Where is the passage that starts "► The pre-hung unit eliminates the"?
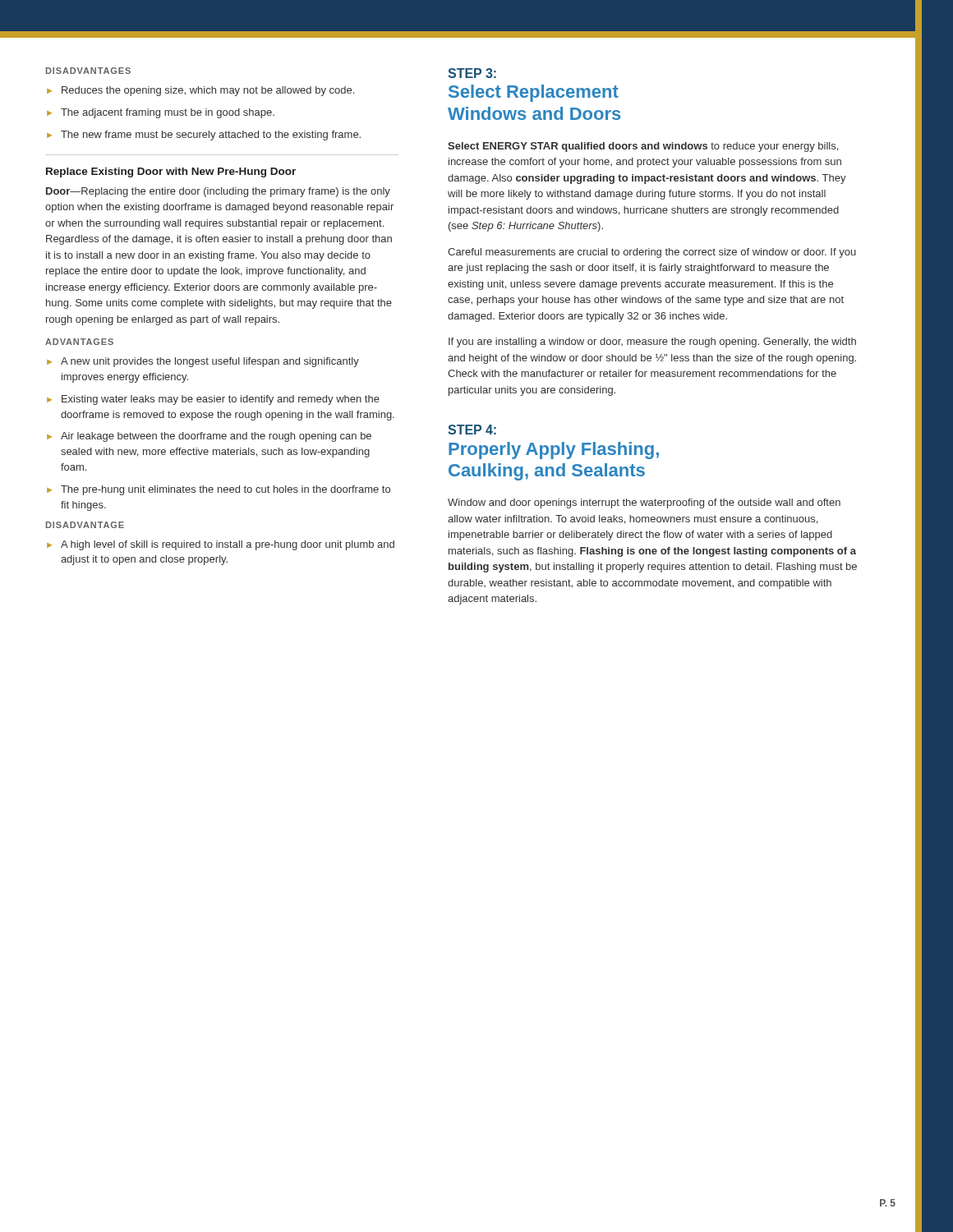Viewport: 953px width, 1232px height. 222,498
